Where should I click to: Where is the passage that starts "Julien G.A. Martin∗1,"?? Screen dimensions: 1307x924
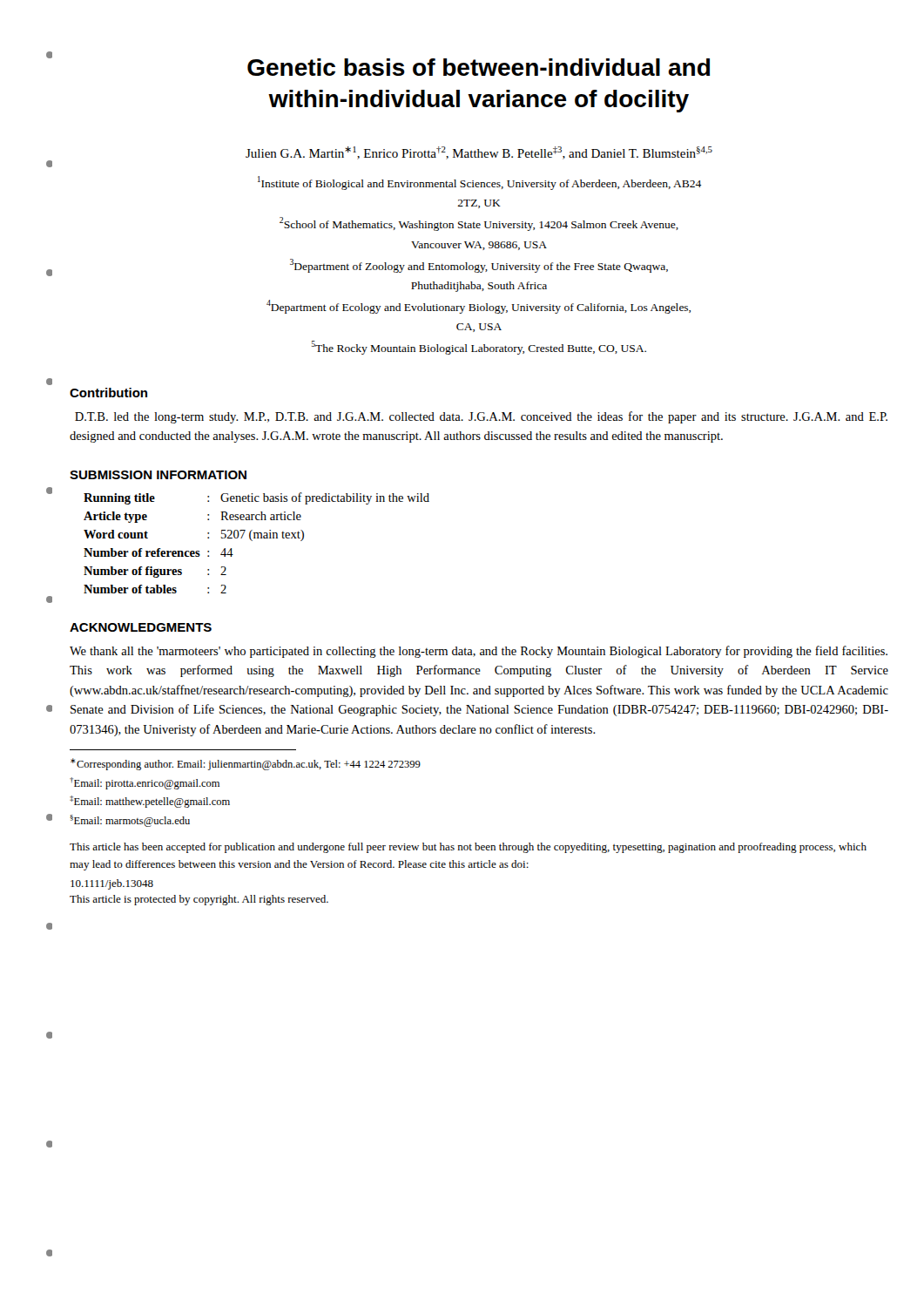coord(479,152)
